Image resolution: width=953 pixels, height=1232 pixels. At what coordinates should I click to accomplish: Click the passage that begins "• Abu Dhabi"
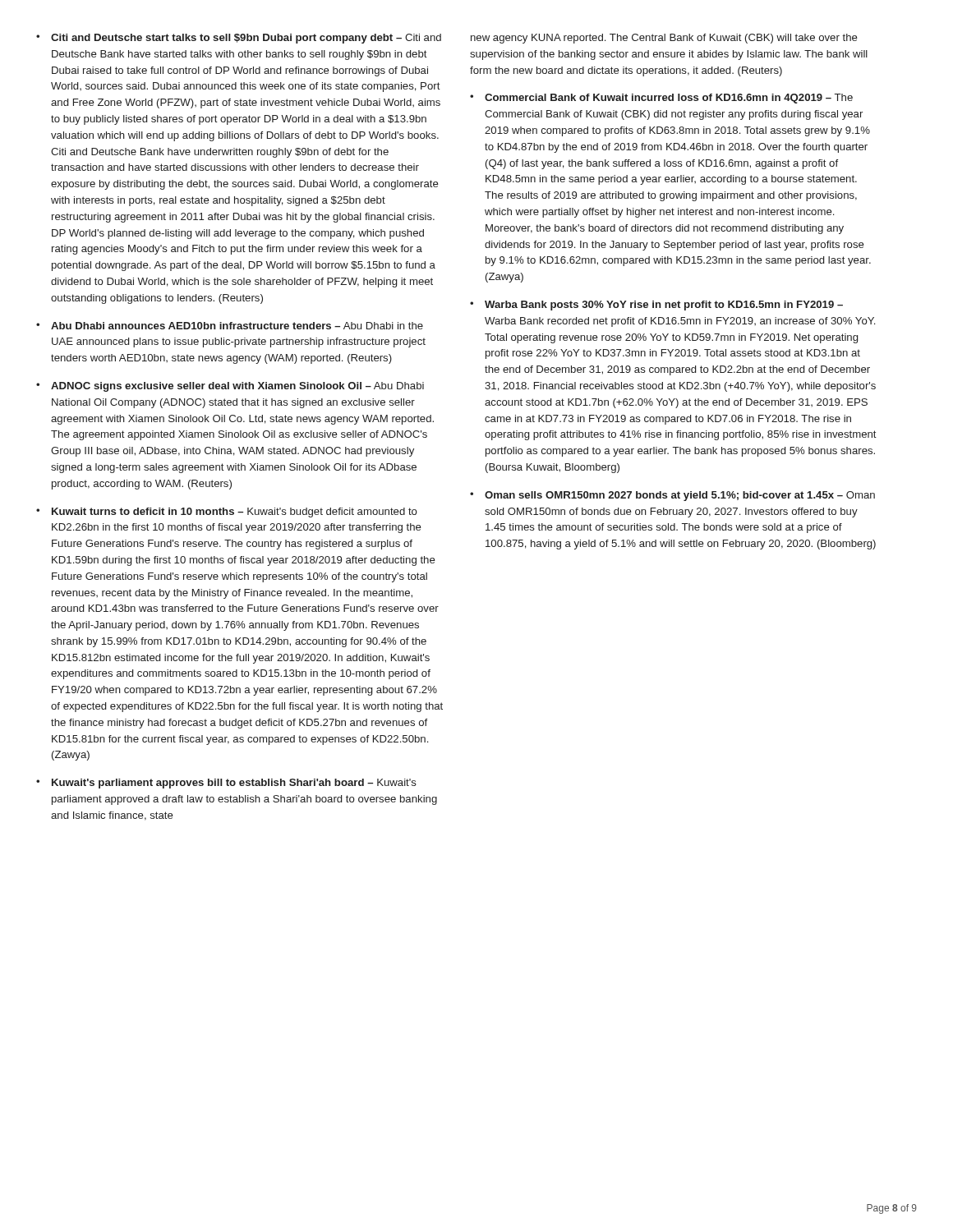tap(240, 342)
